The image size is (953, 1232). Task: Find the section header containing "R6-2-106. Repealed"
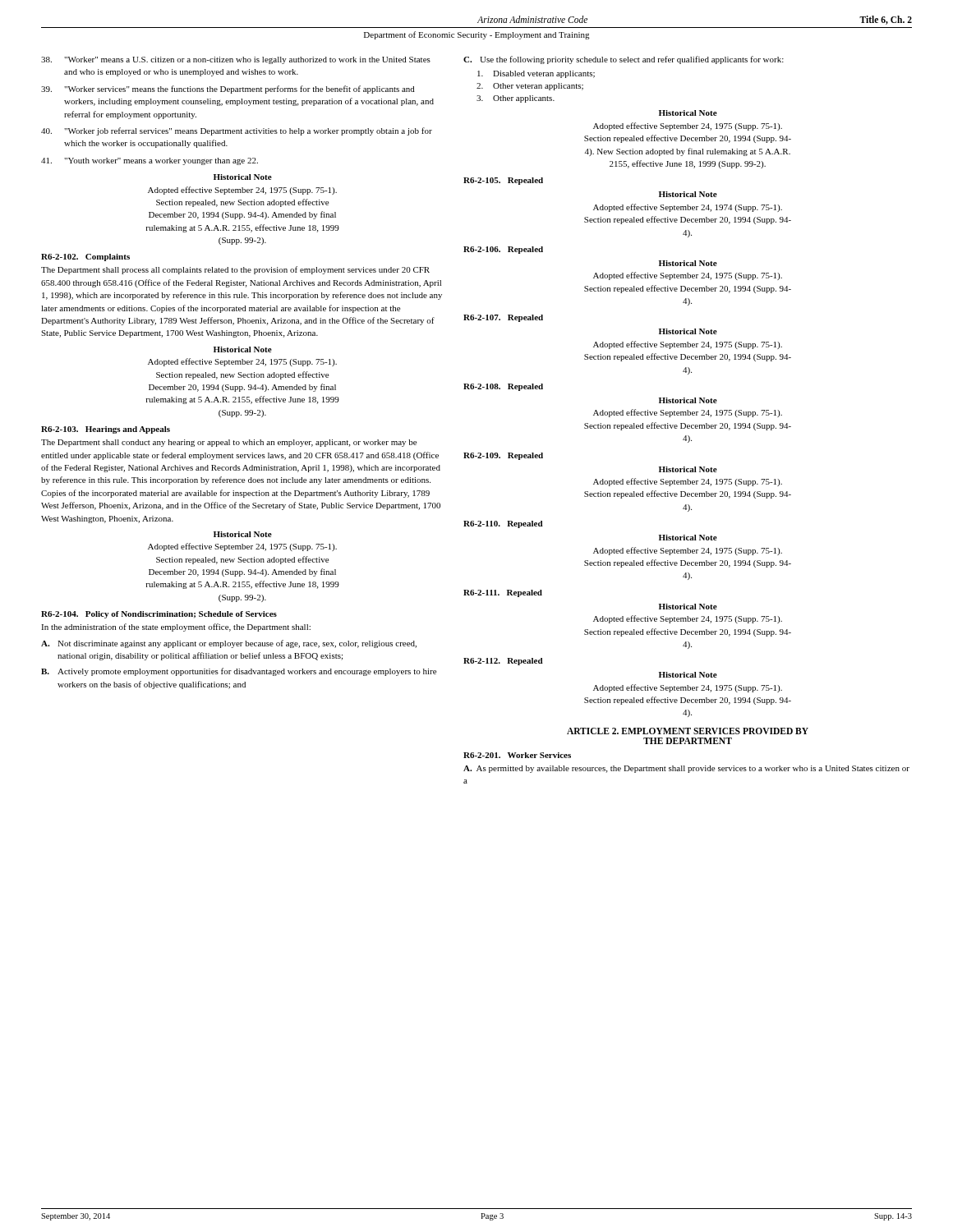(503, 249)
